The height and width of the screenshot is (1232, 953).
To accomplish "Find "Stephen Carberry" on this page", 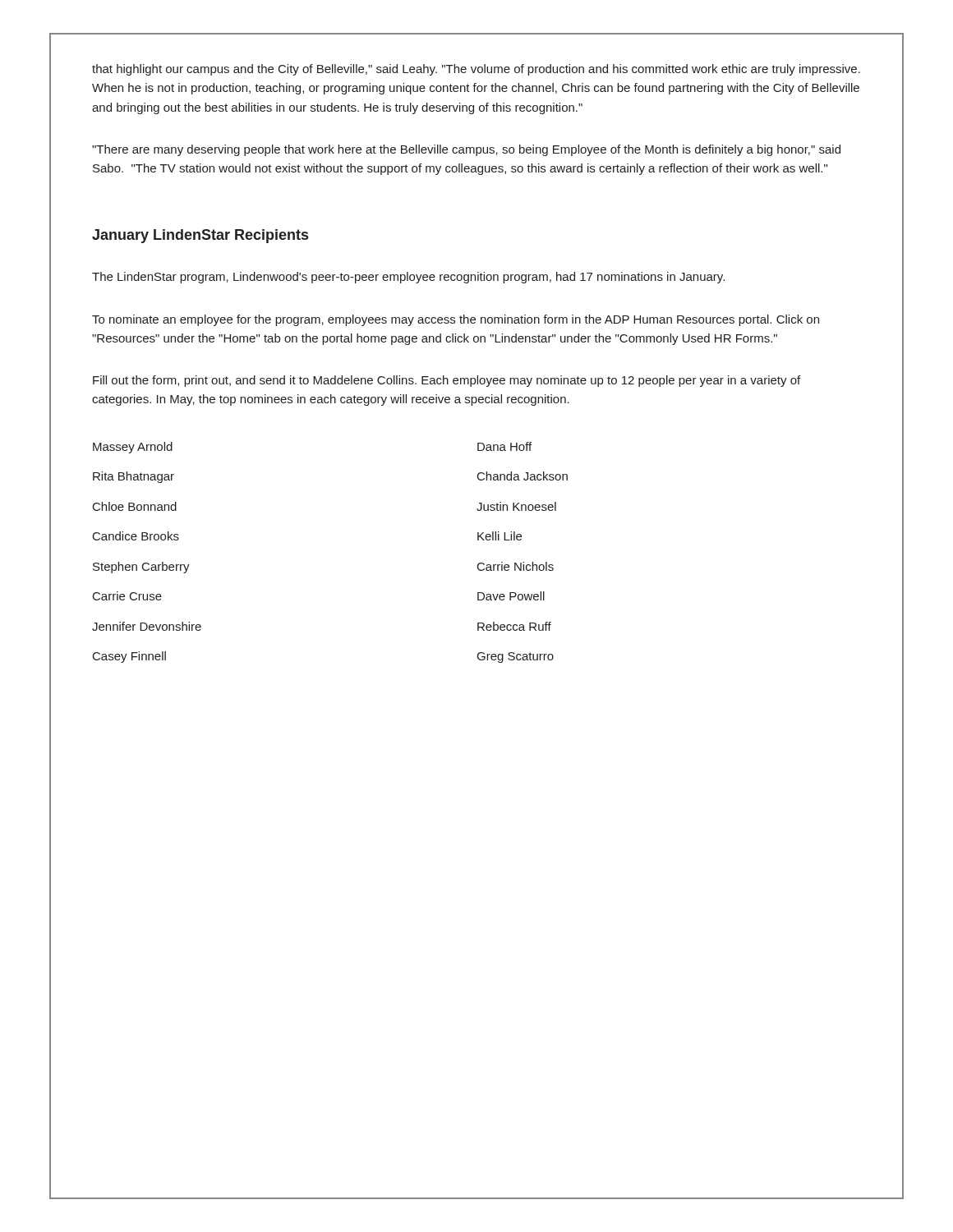I will click(141, 566).
